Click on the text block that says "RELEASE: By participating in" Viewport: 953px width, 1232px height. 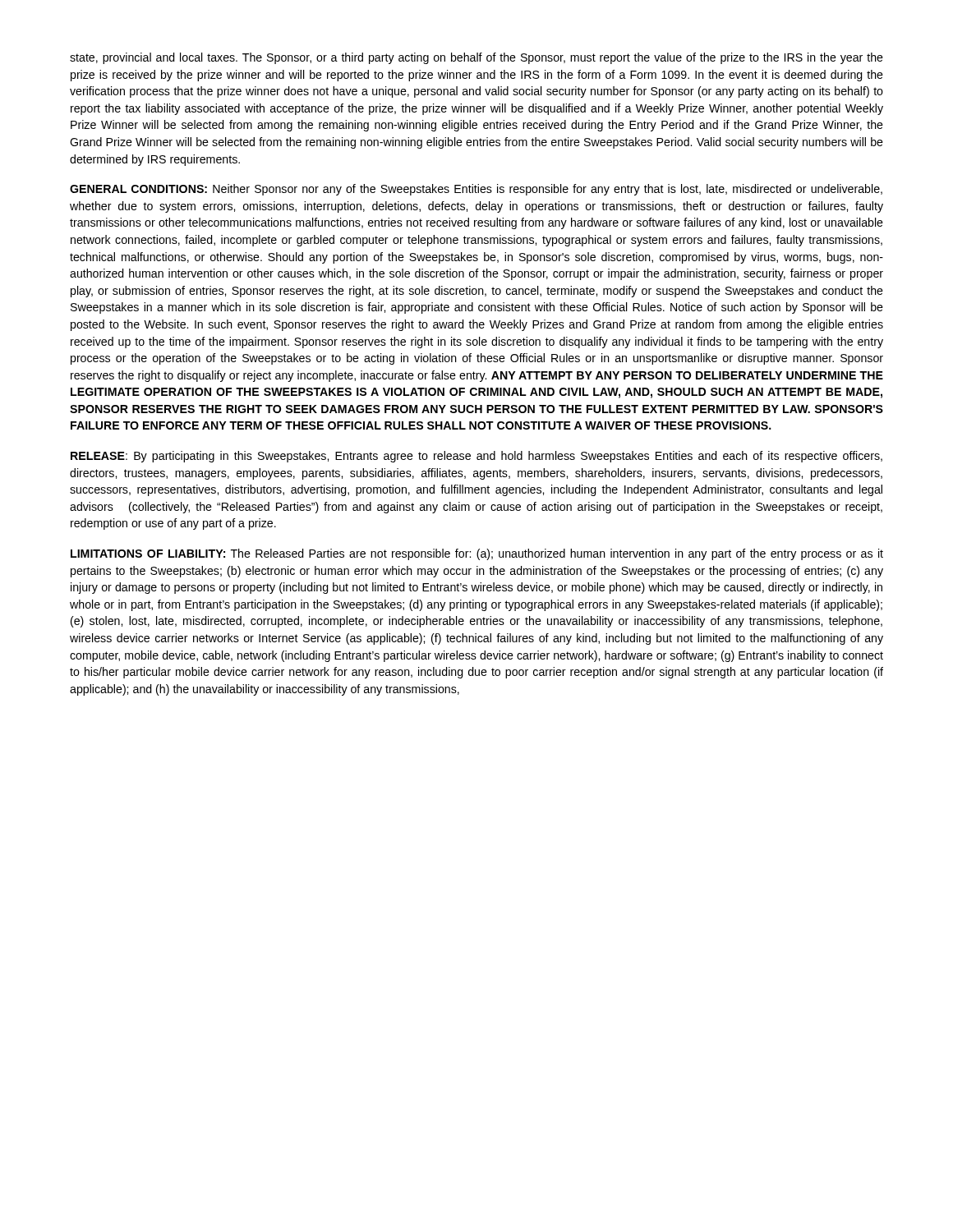click(x=476, y=490)
